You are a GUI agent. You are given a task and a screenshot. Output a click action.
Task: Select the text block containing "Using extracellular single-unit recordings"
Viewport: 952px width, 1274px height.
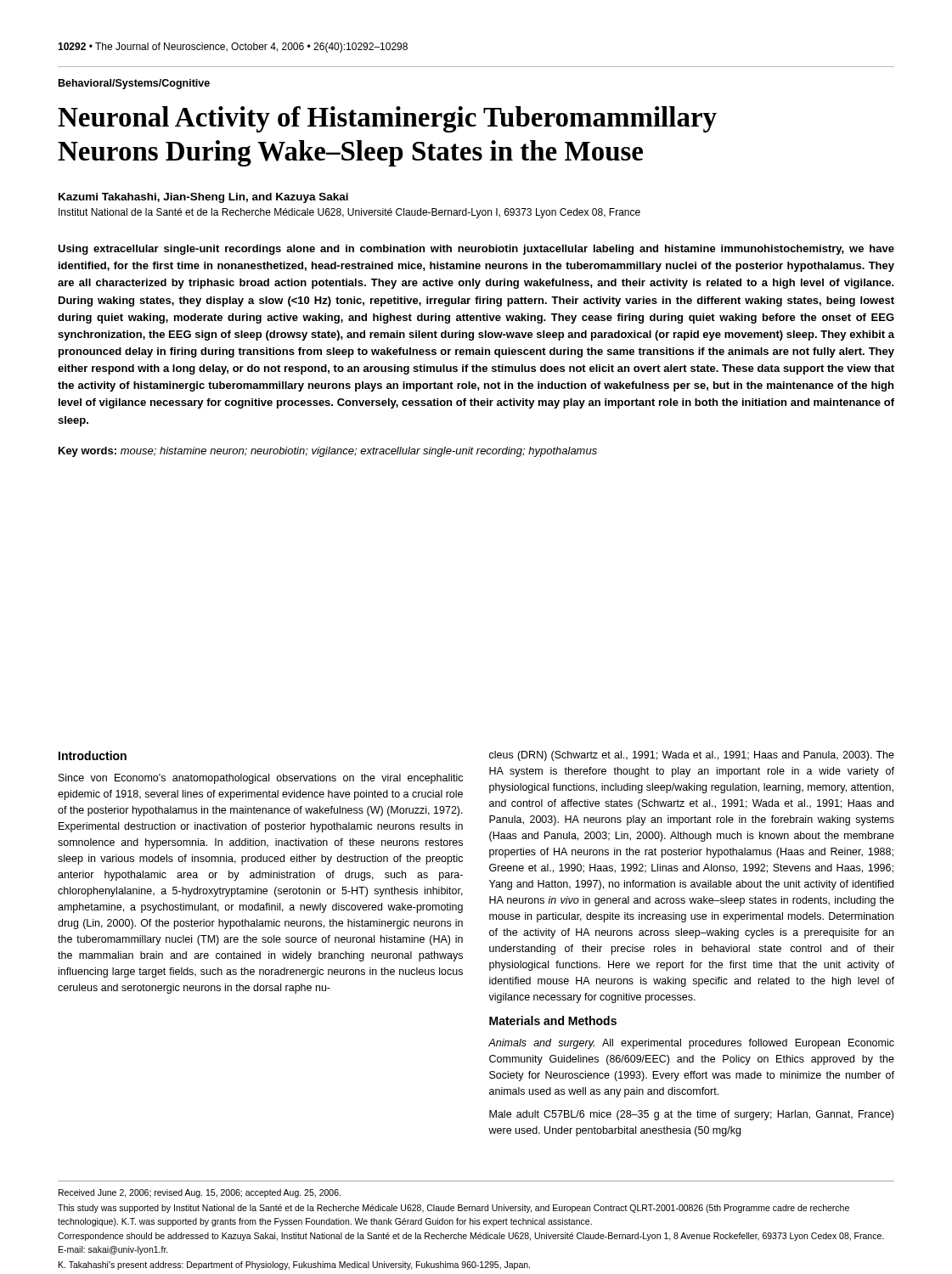476,335
